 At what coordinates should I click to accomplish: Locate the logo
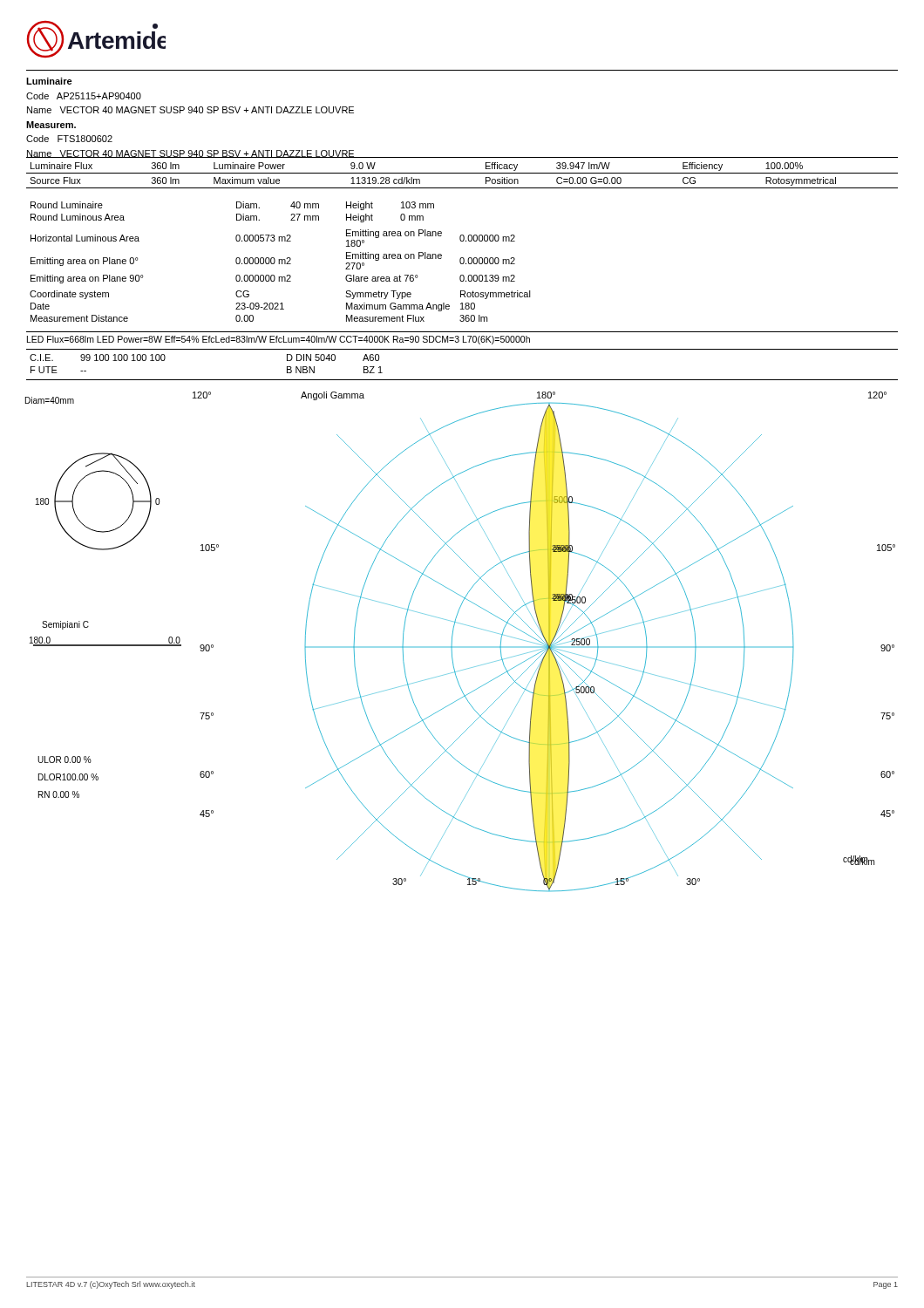pos(96,41)
